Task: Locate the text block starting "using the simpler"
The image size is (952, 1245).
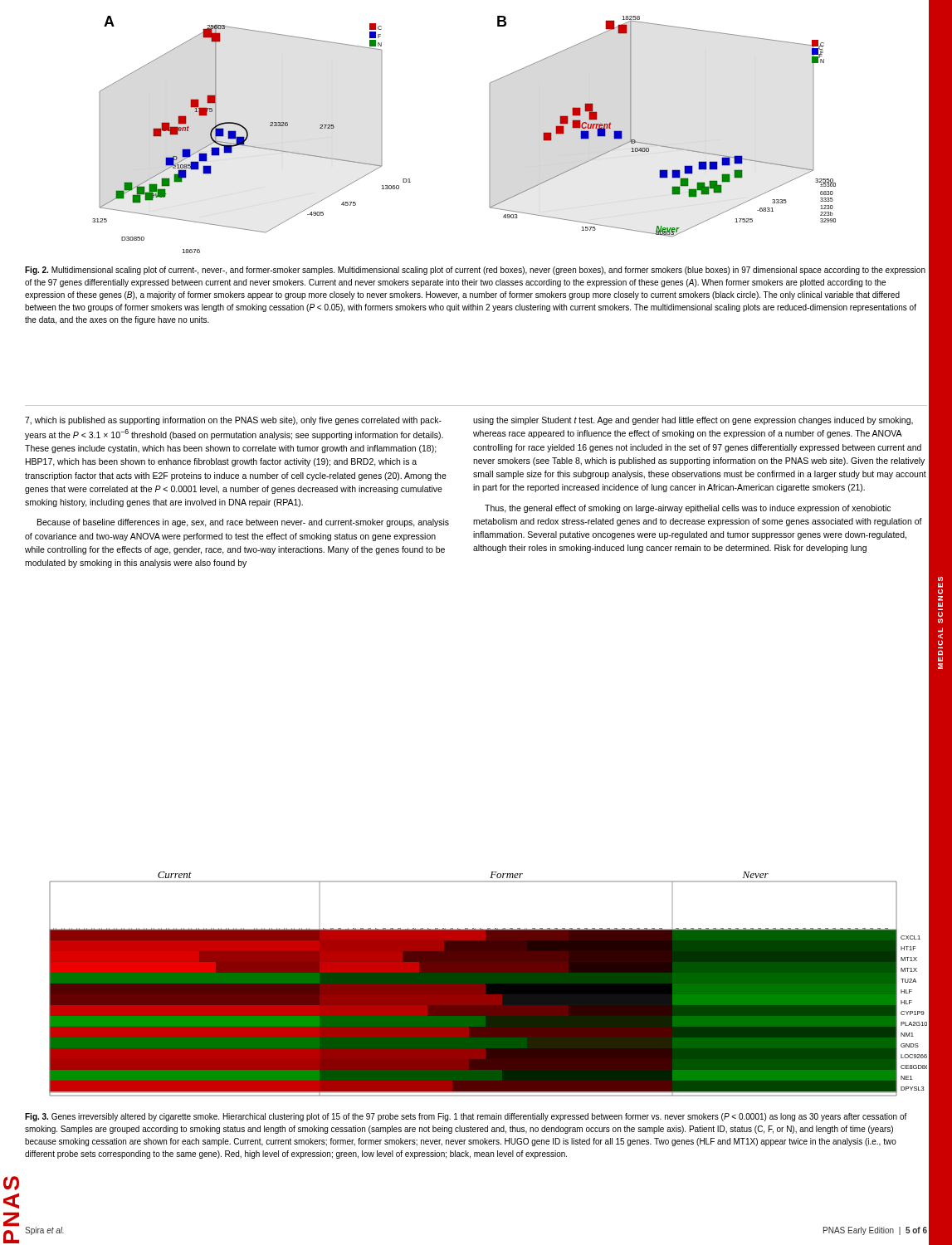Action: [700, 484]
